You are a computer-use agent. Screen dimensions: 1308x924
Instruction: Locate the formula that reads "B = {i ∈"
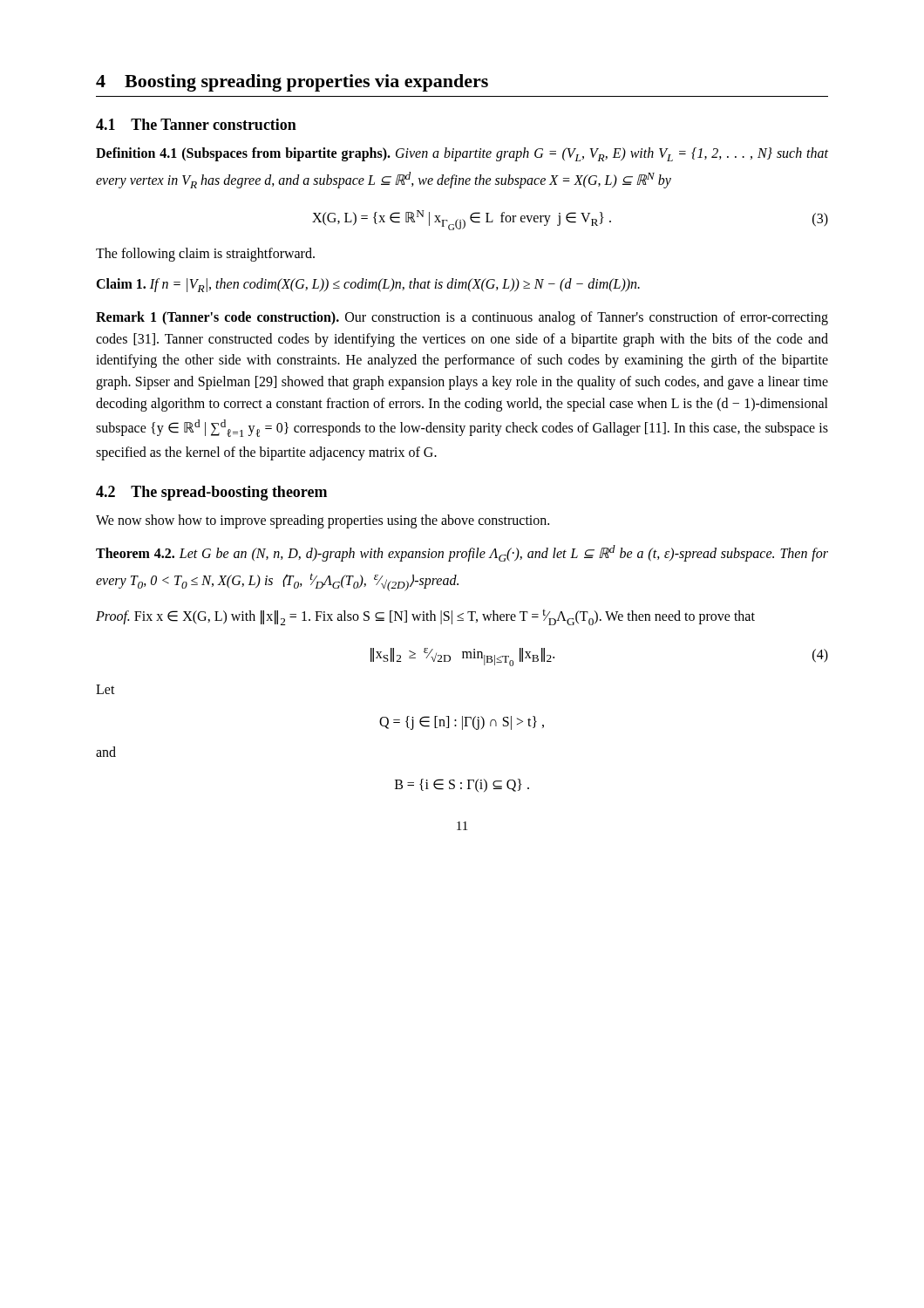tap(462, 784)
